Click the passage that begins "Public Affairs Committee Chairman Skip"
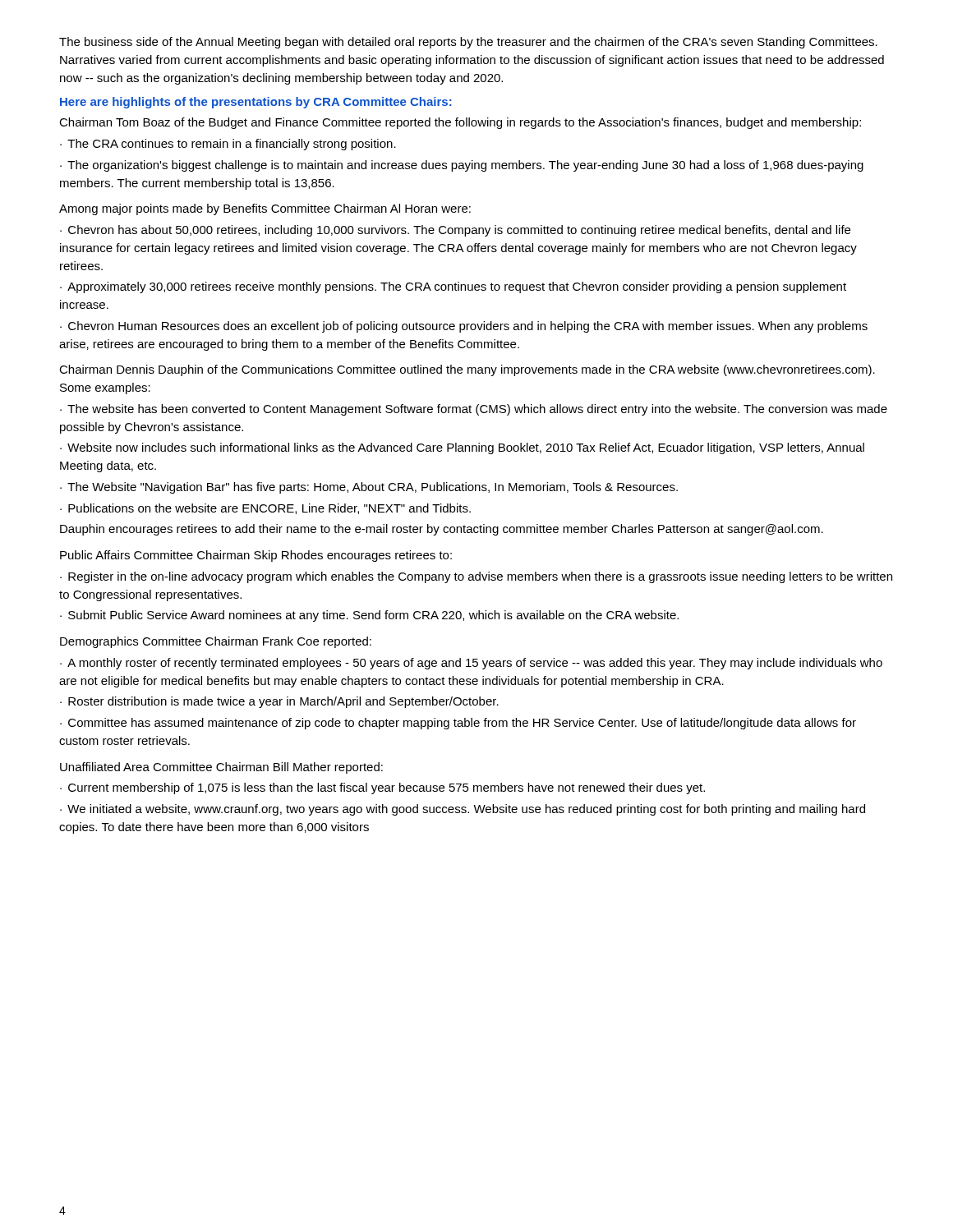 click(x=256, y=555)
